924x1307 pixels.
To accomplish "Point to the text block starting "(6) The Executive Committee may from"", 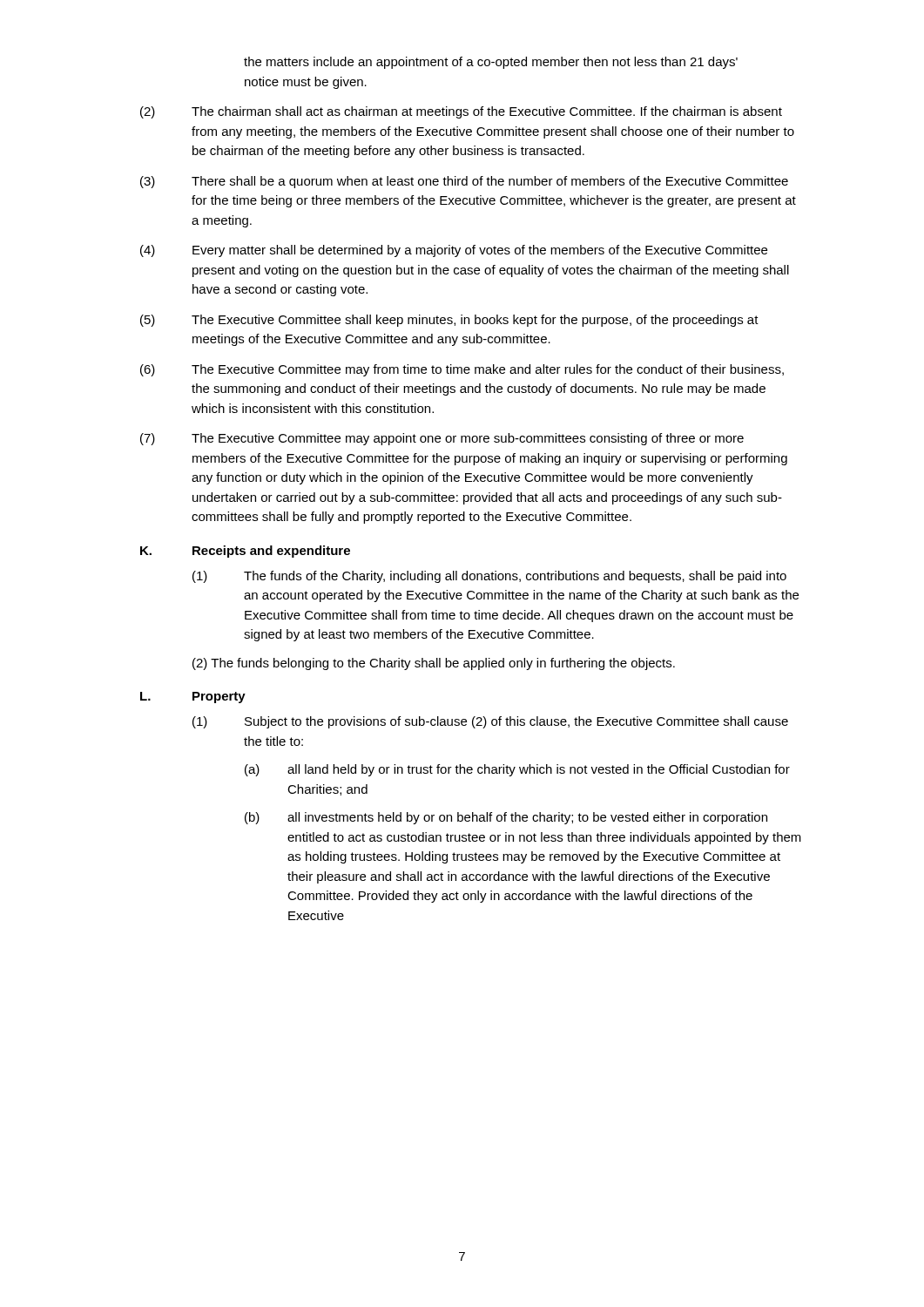I will click(x=471, y=389).
